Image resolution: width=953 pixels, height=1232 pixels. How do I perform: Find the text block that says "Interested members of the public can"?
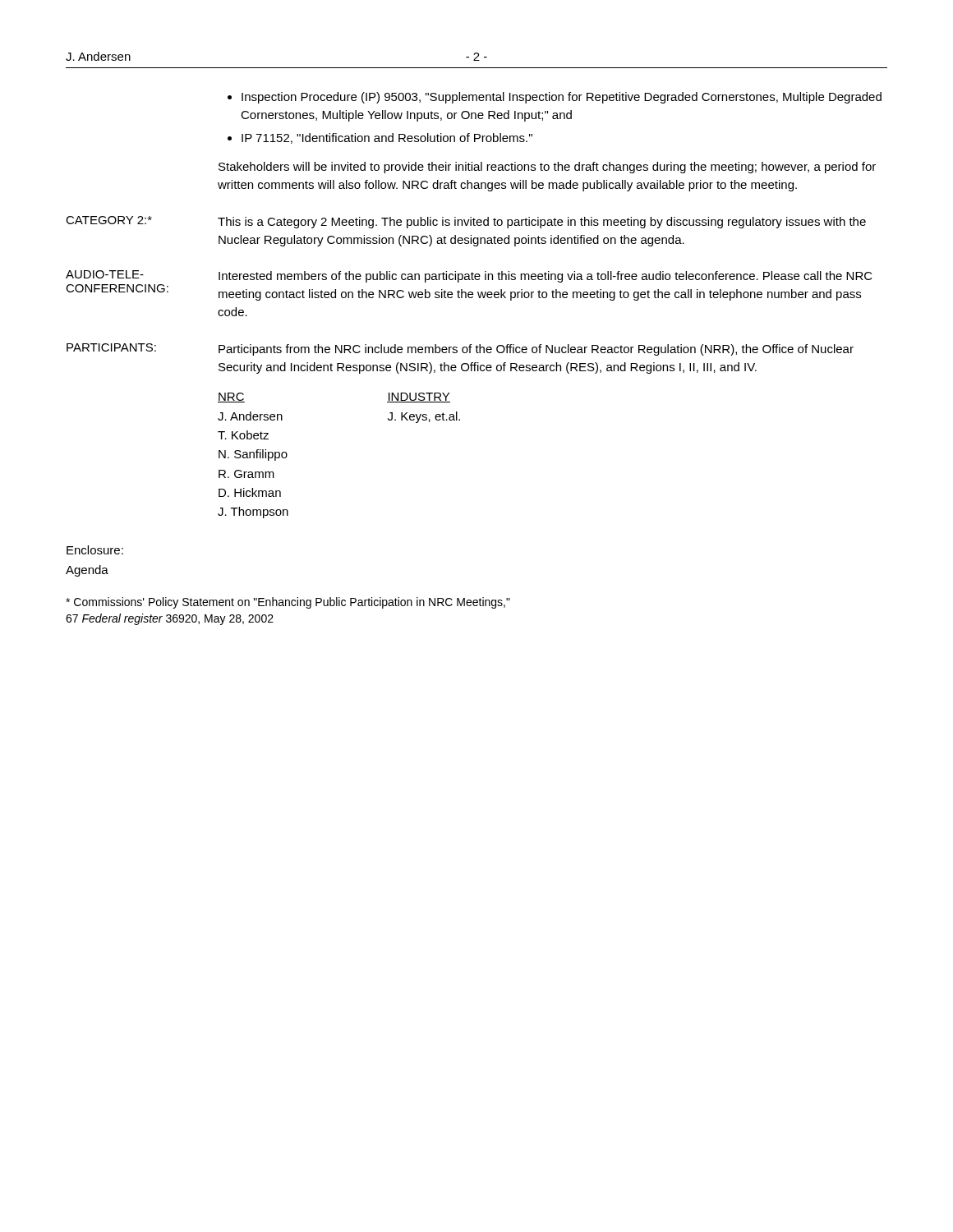click(545, 294)
